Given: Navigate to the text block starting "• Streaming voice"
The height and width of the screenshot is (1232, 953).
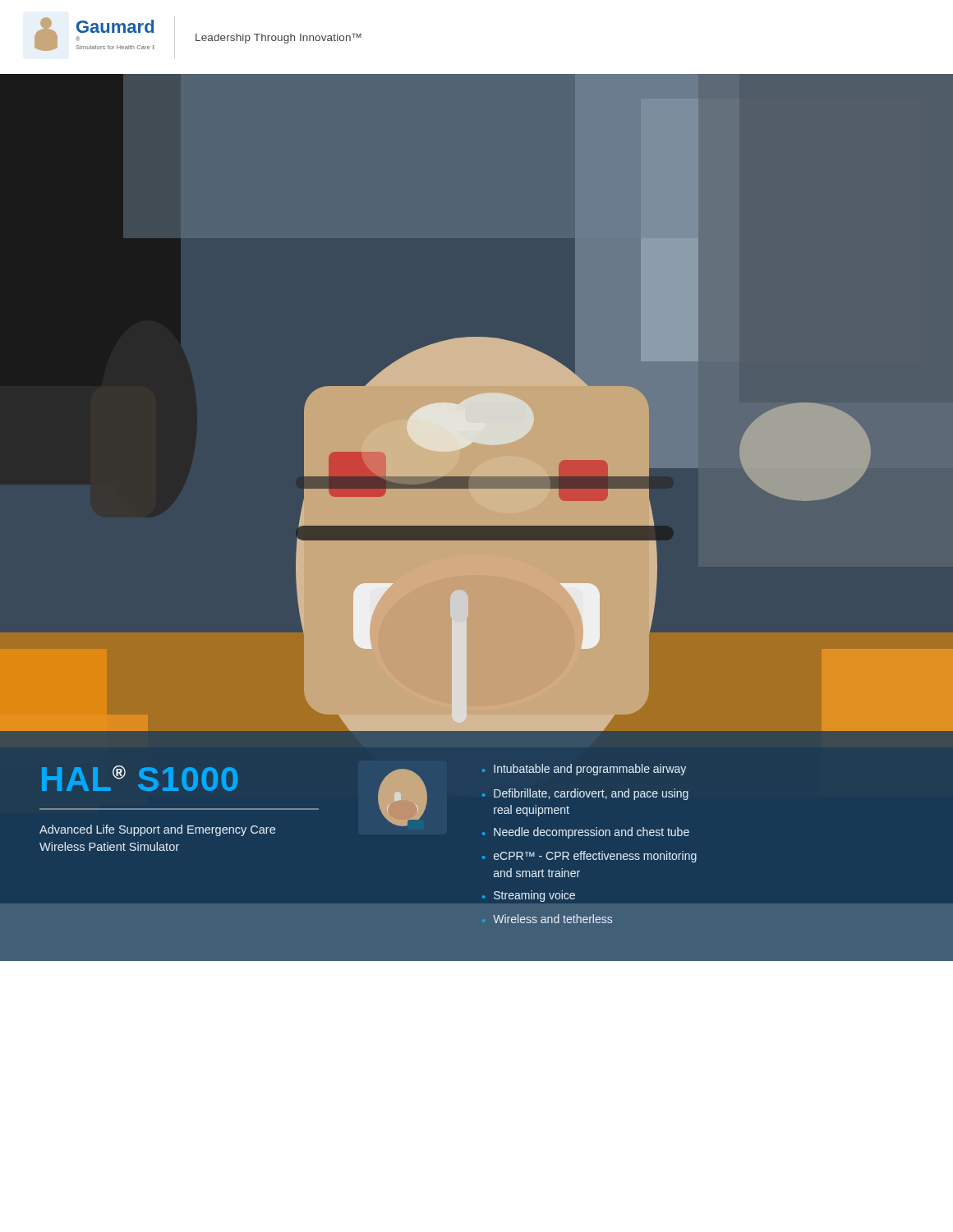Looking at the screenshot, I should coord(529,897).
